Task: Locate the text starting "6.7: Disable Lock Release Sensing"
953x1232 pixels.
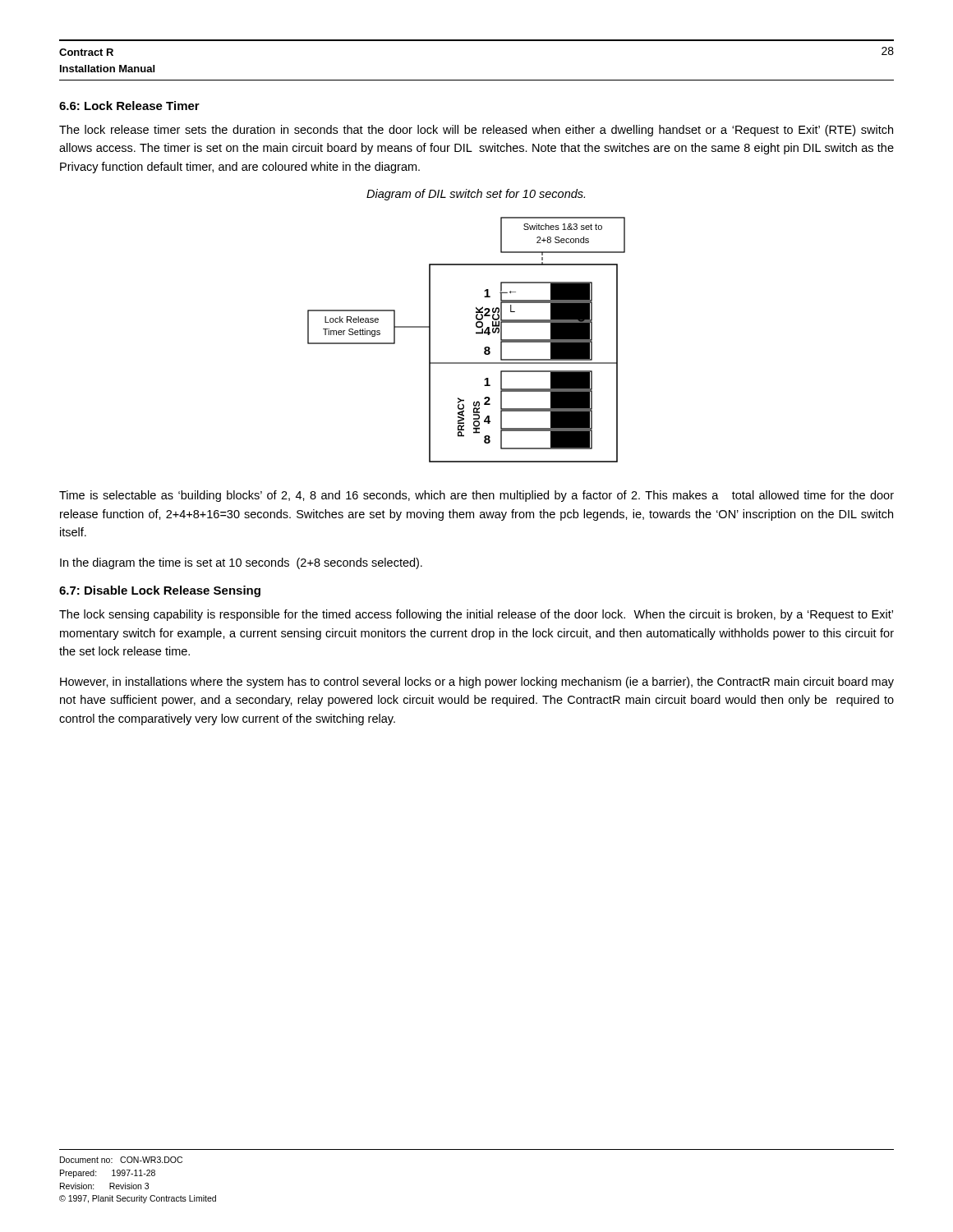Action: pyautogui.click(x=160, y=590)
